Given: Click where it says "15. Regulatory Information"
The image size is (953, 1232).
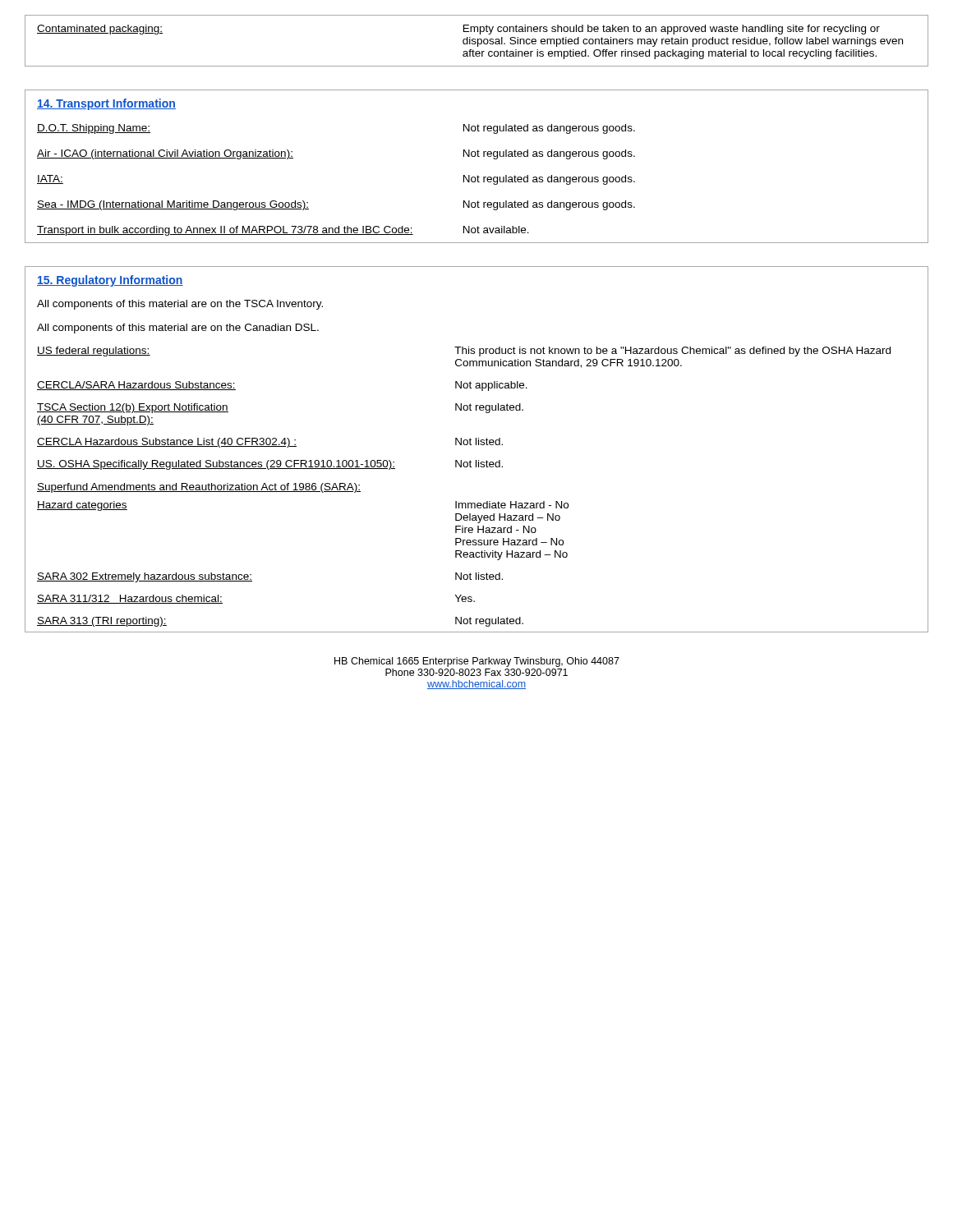Looking at the screenshot, I should point(110,280).
